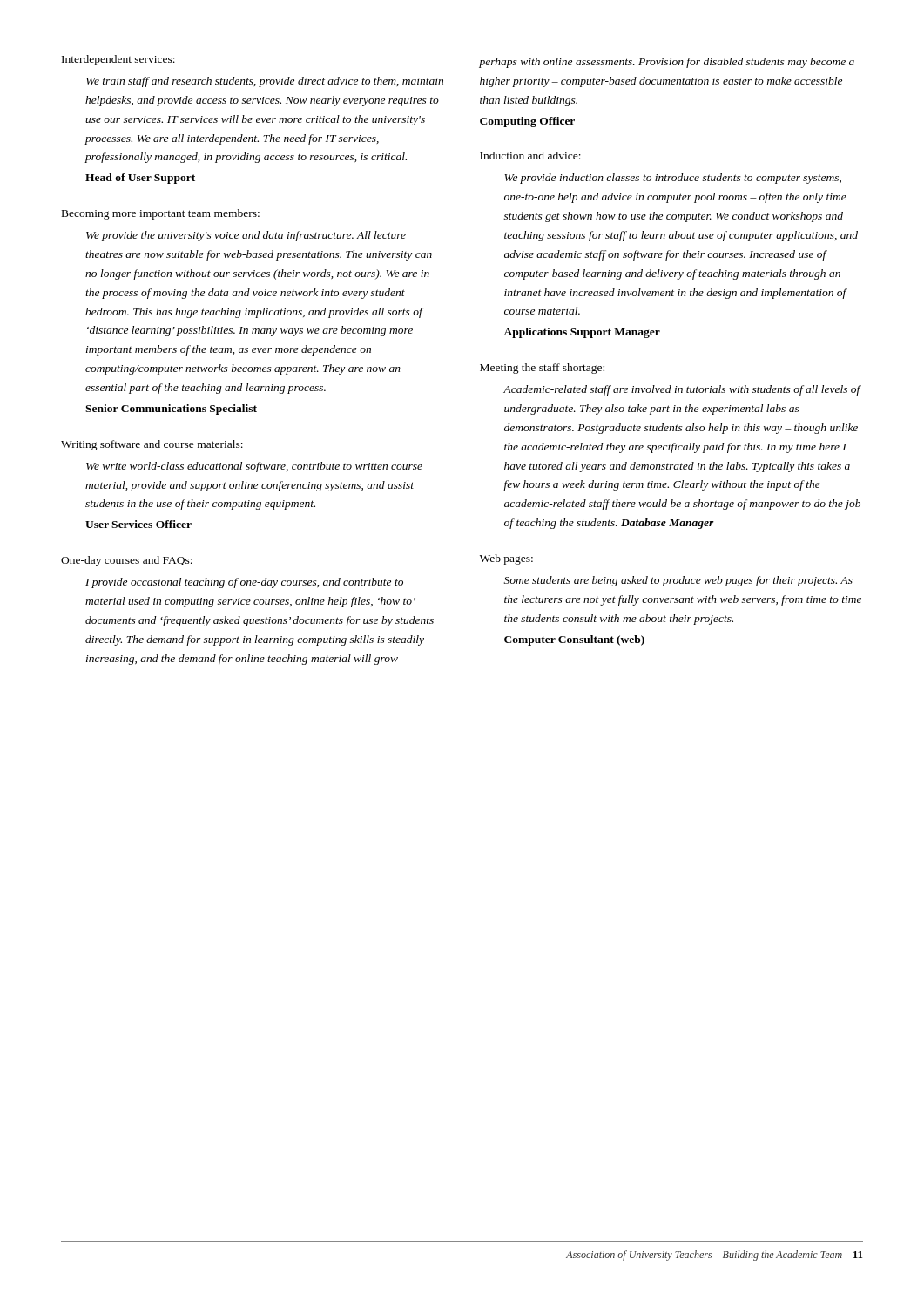Image resolution: width=924 pixels, height=1307 pixels.
Task: Find the text starting "We train staff and"
Action: pyautogui.click(x=265, y=131)
